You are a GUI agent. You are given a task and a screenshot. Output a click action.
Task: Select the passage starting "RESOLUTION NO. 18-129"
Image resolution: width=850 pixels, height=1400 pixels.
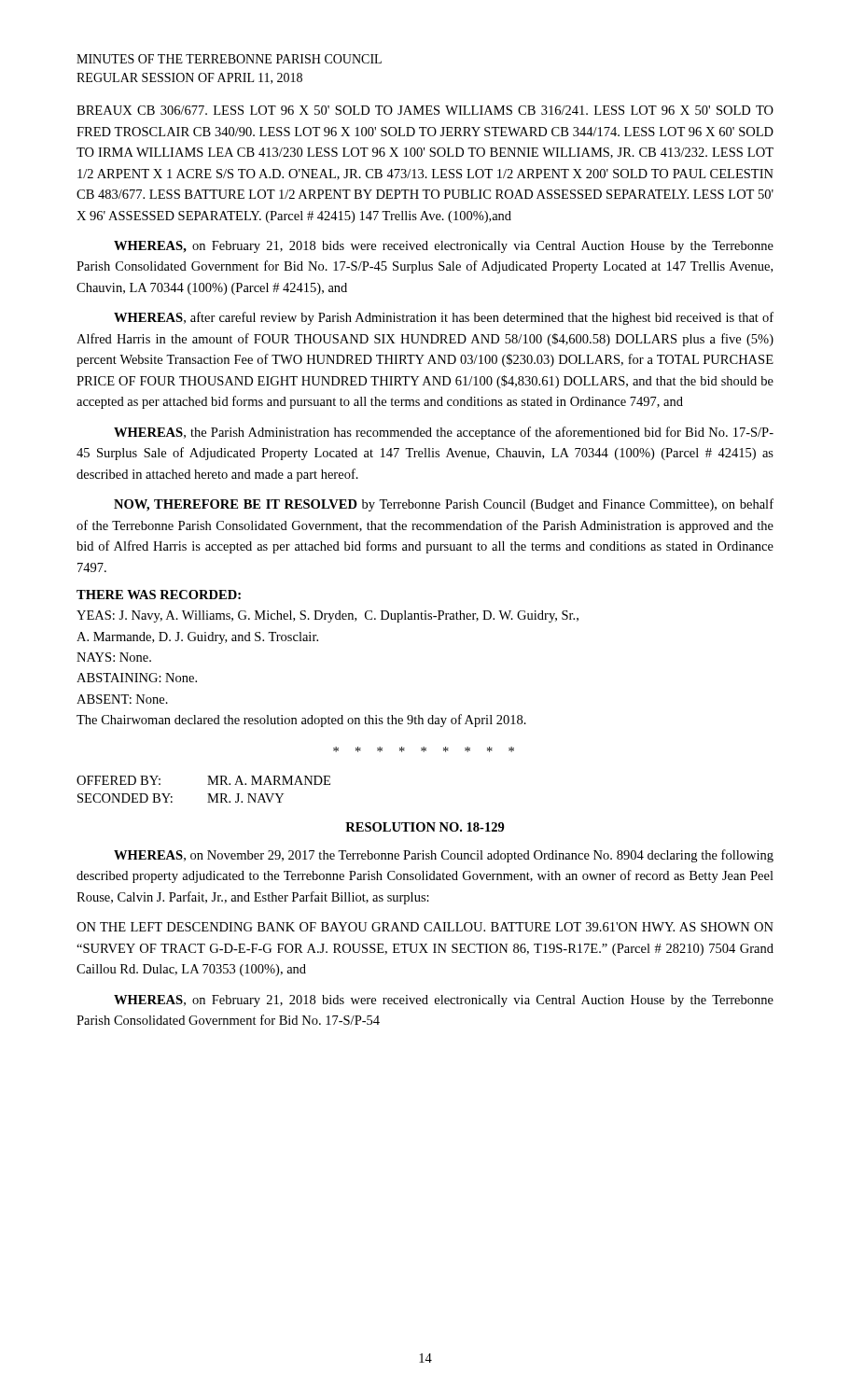point(425,827)
